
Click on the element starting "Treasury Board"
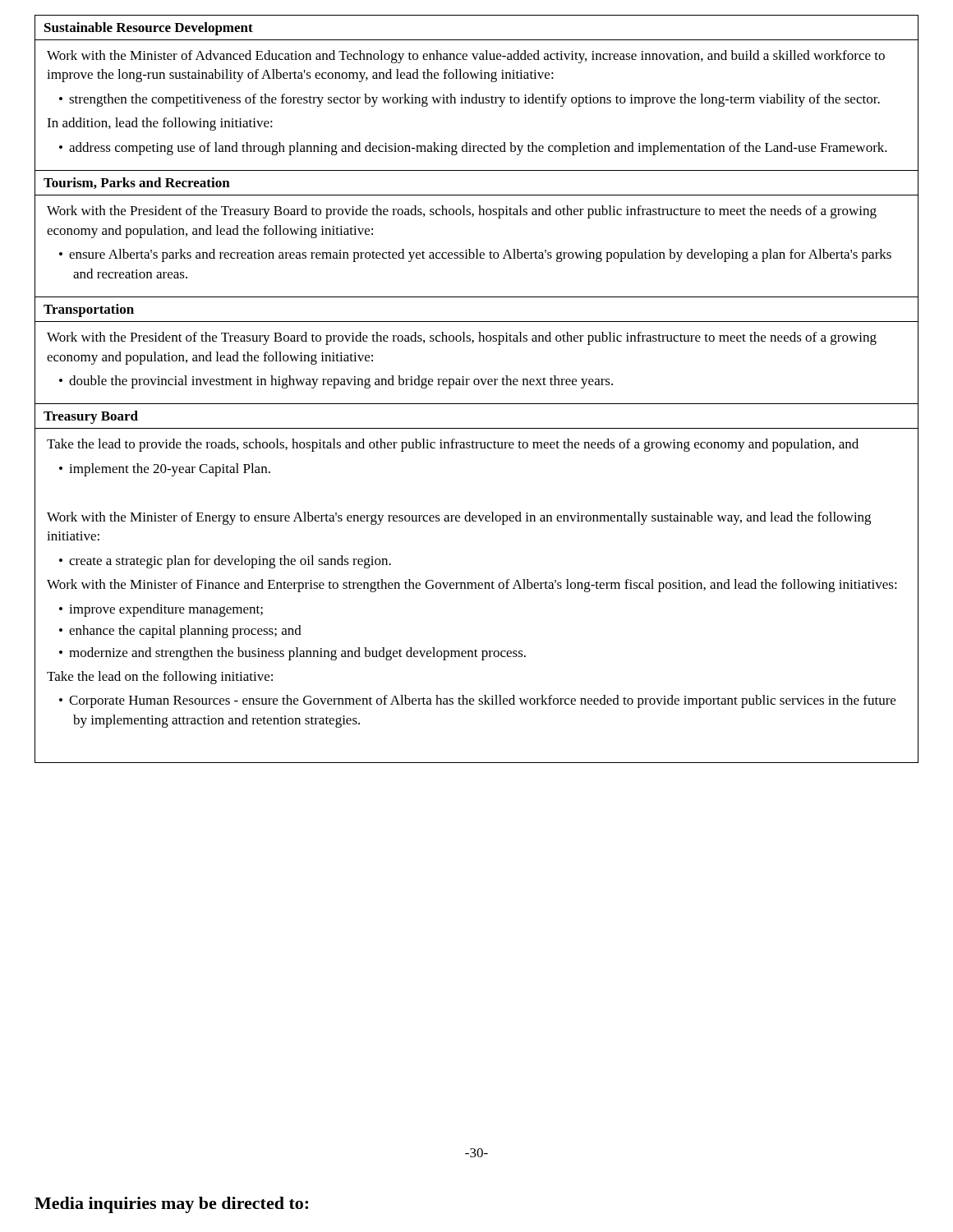(91, 416)
